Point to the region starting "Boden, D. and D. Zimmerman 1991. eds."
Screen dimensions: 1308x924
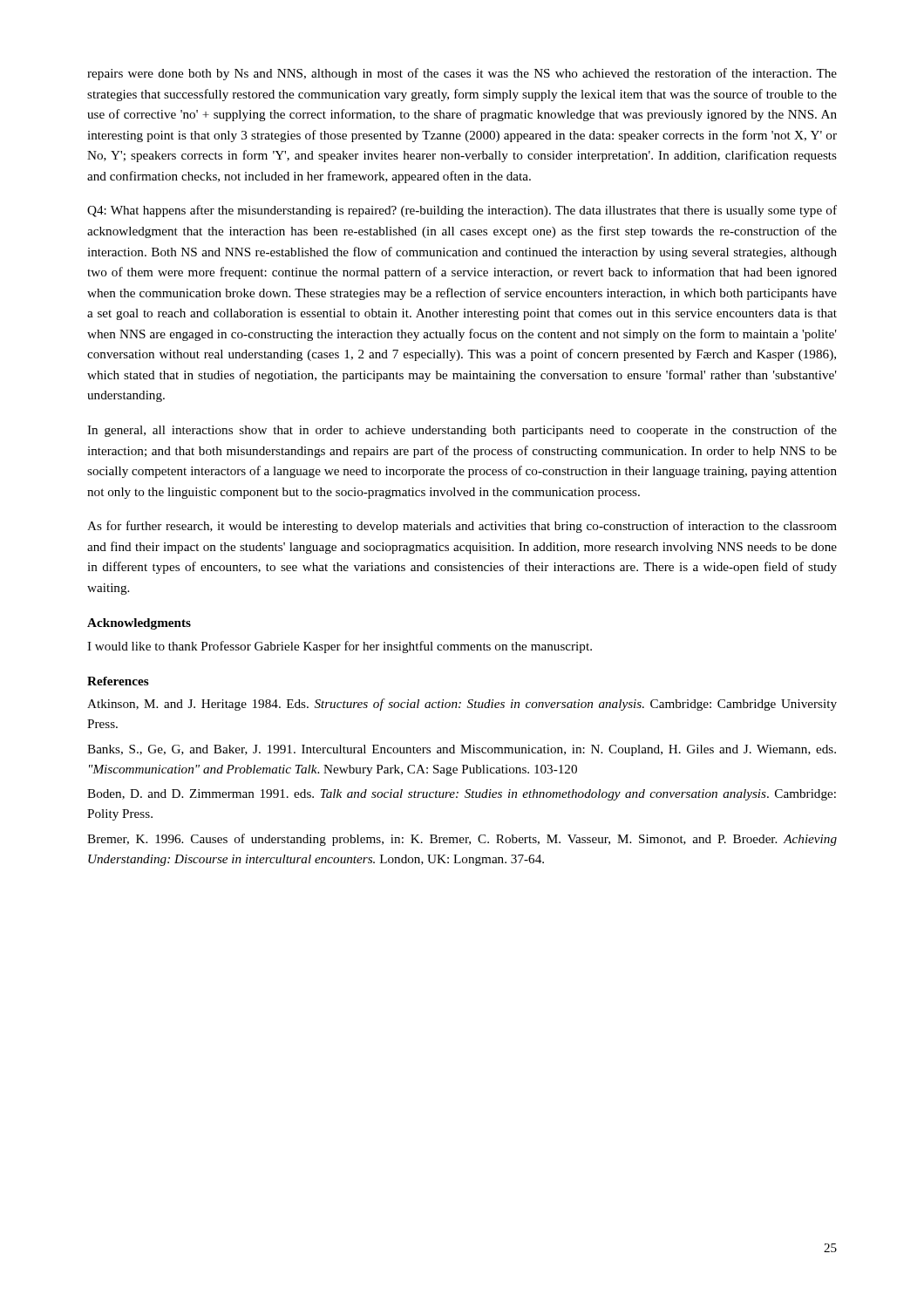point(462,804)
